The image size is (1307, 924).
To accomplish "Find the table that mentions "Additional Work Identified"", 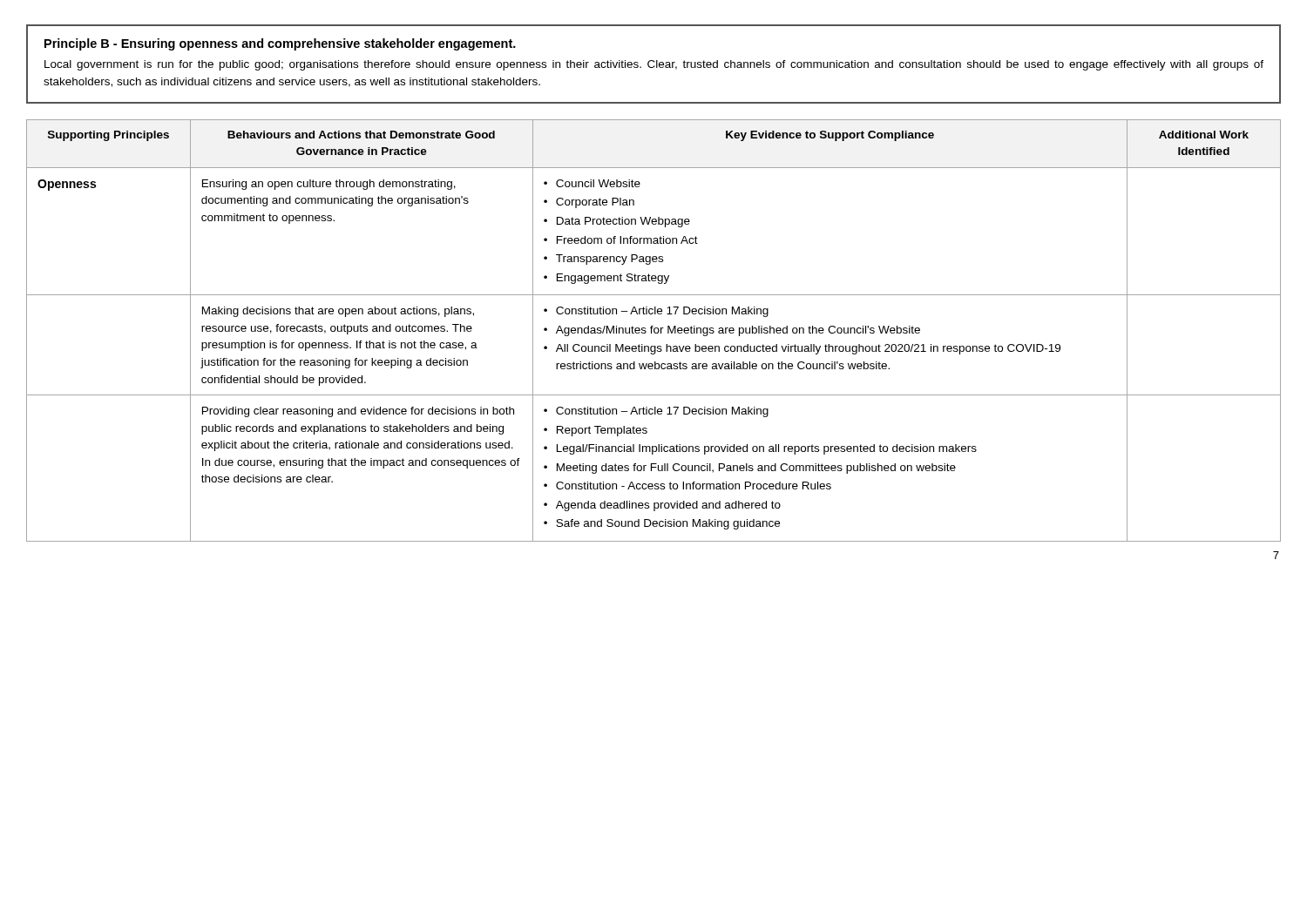I will coord(654,331).
